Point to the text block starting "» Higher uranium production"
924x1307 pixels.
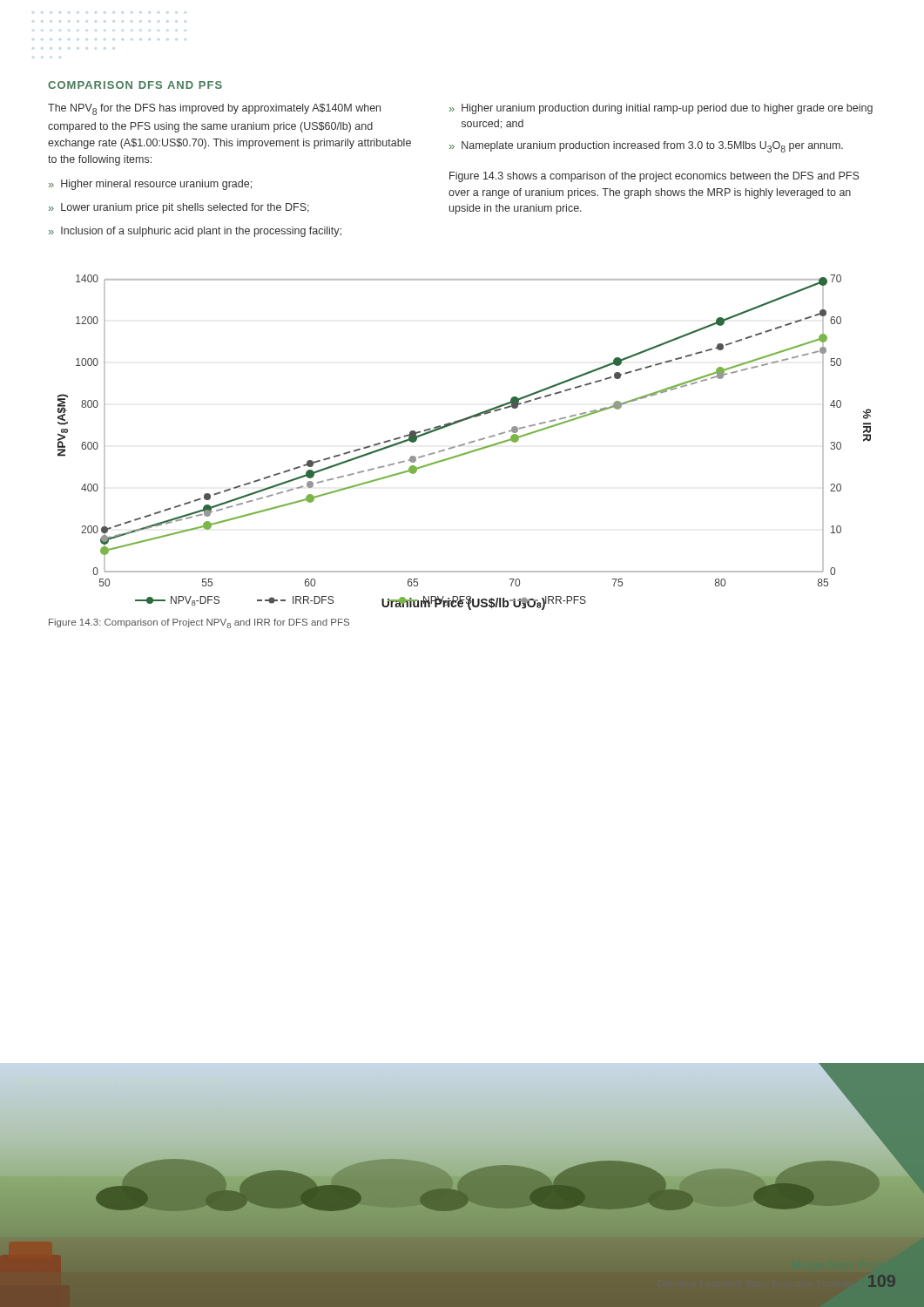(662, 116)
